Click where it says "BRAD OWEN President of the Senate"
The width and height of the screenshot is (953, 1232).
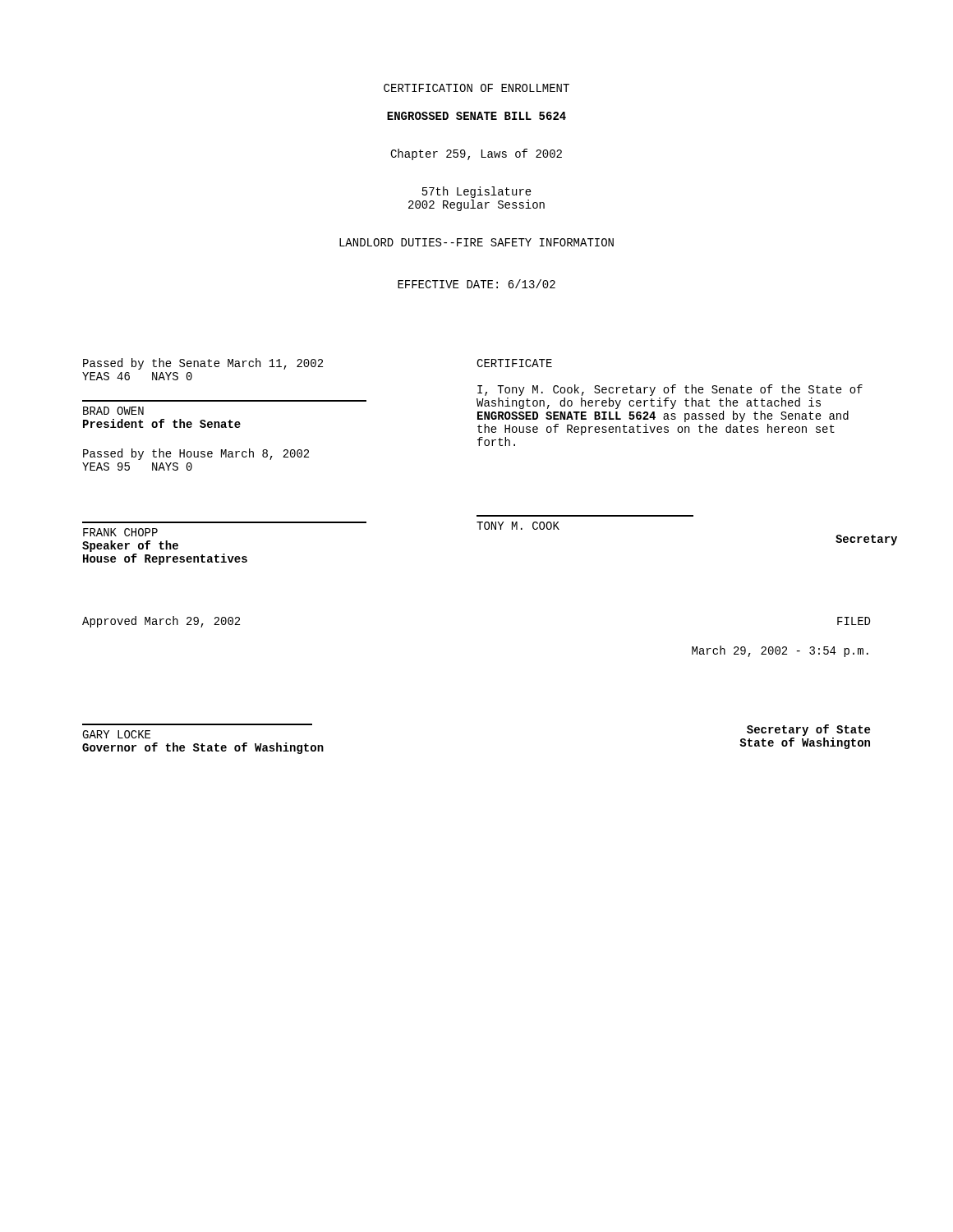[x=224, y=416]
